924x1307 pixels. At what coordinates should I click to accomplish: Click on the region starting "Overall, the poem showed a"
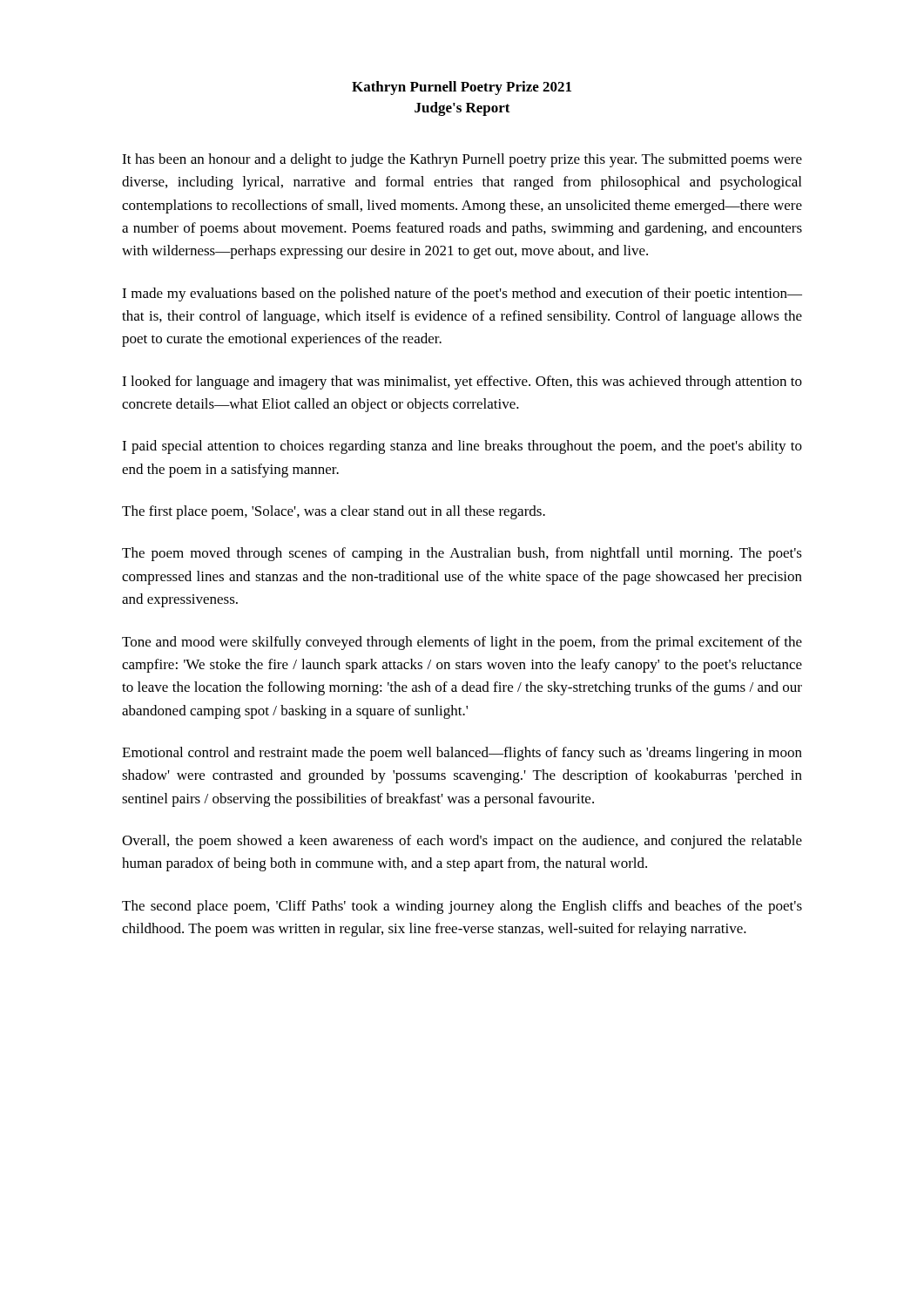[462, 852]
